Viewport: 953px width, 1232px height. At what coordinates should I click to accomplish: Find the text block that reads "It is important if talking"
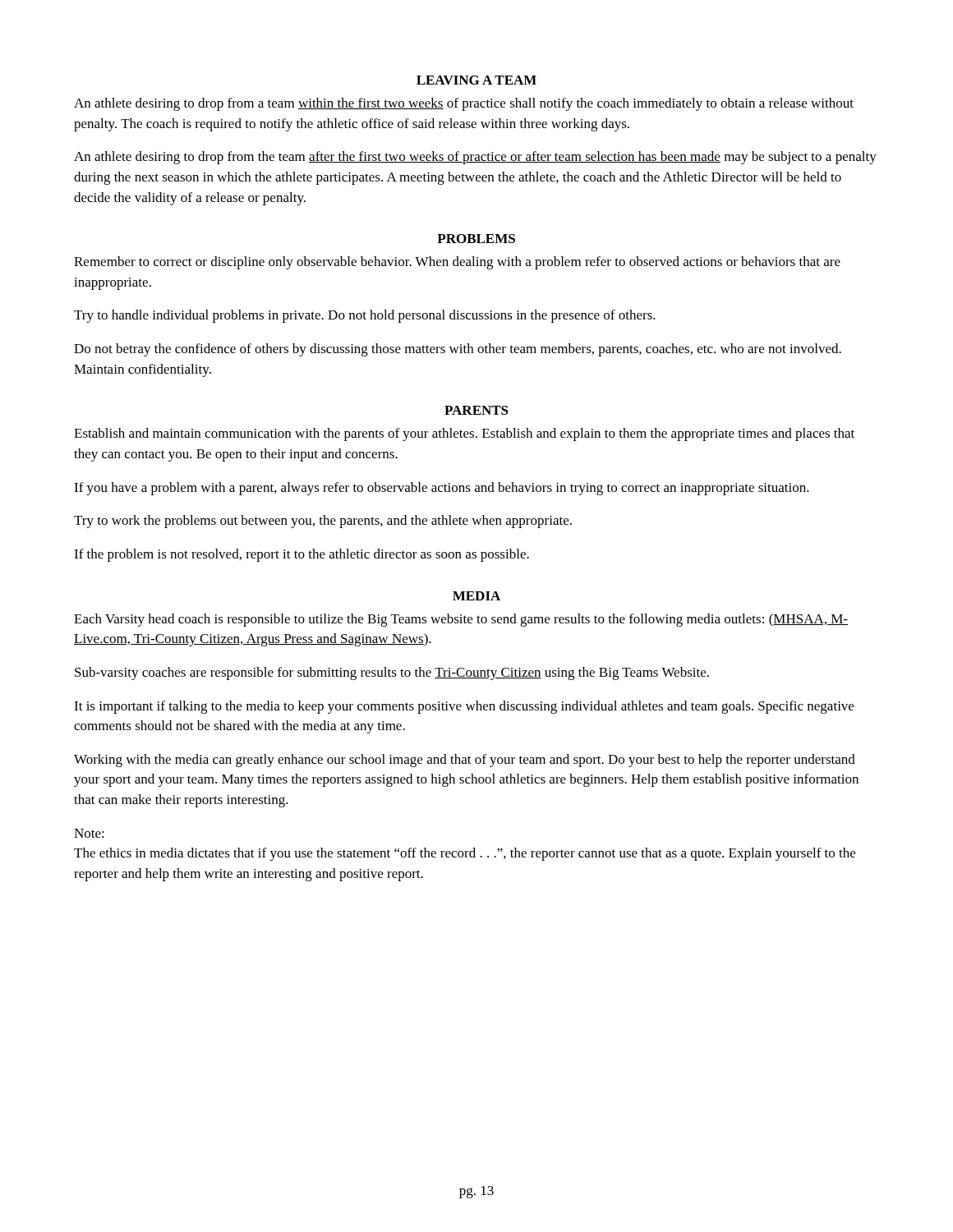pos(464,716)
